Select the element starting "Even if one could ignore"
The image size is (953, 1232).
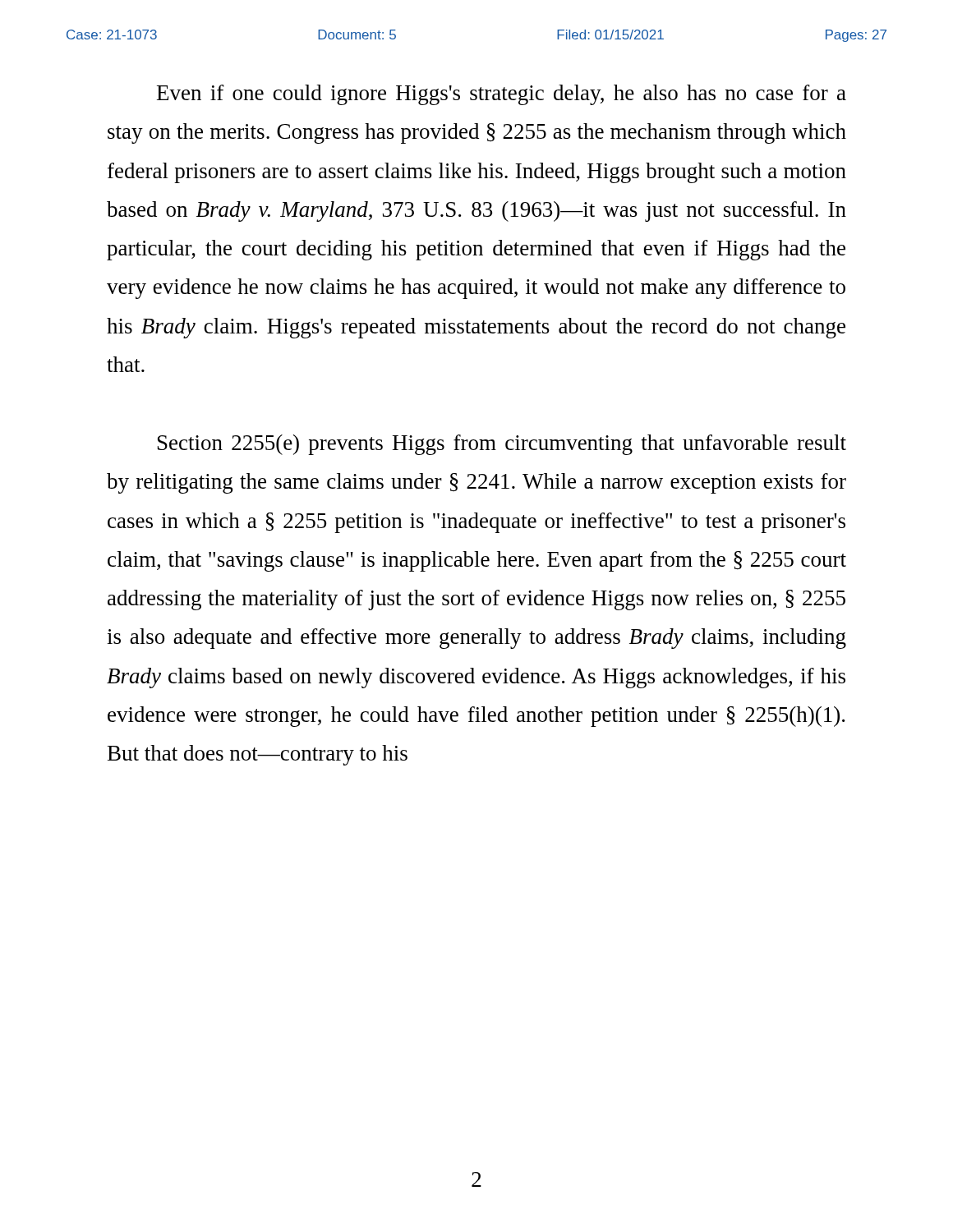pos(502,95)
